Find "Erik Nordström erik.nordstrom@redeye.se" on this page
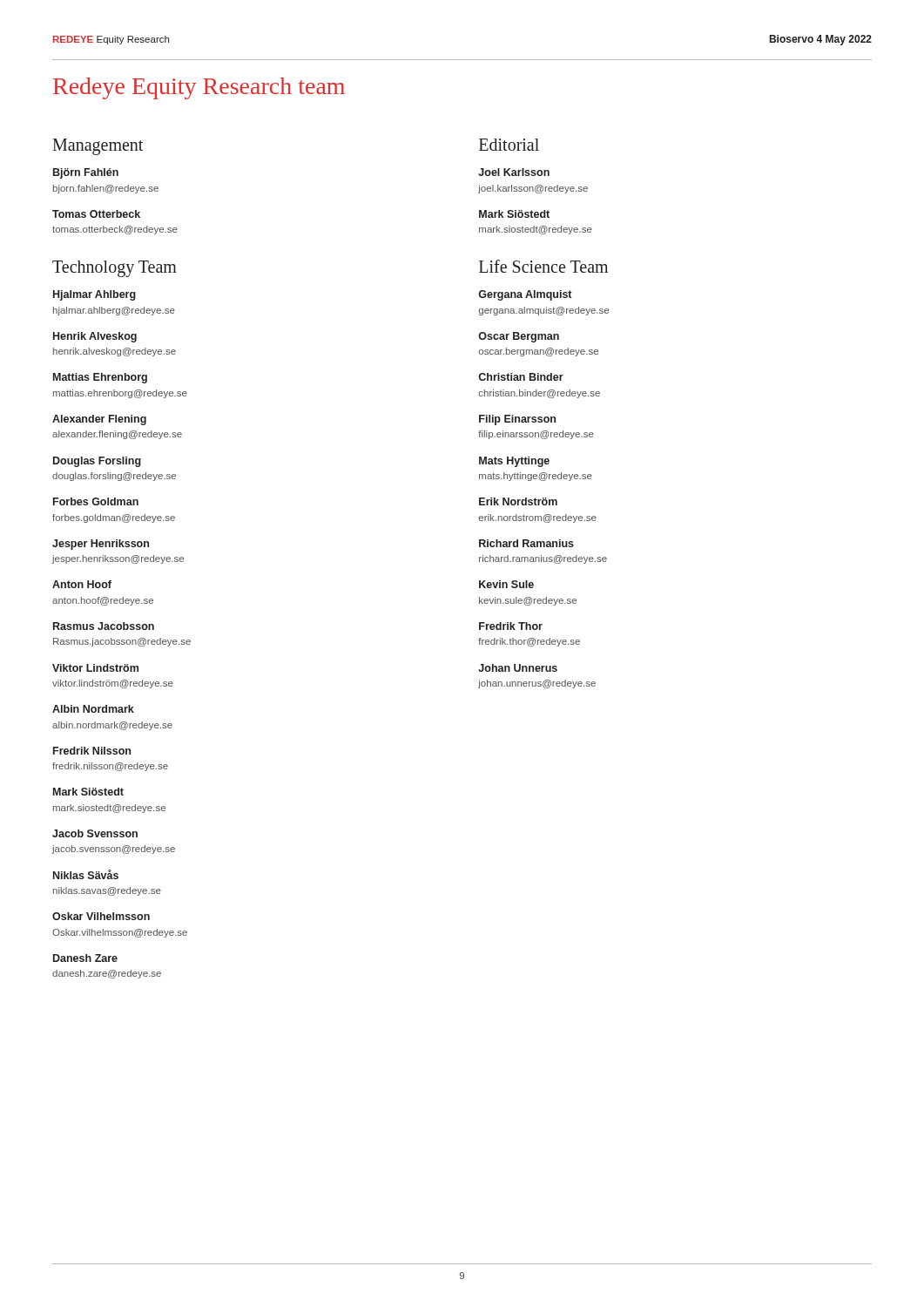The height and width of the screenshot is (1307, 924). 518,501
